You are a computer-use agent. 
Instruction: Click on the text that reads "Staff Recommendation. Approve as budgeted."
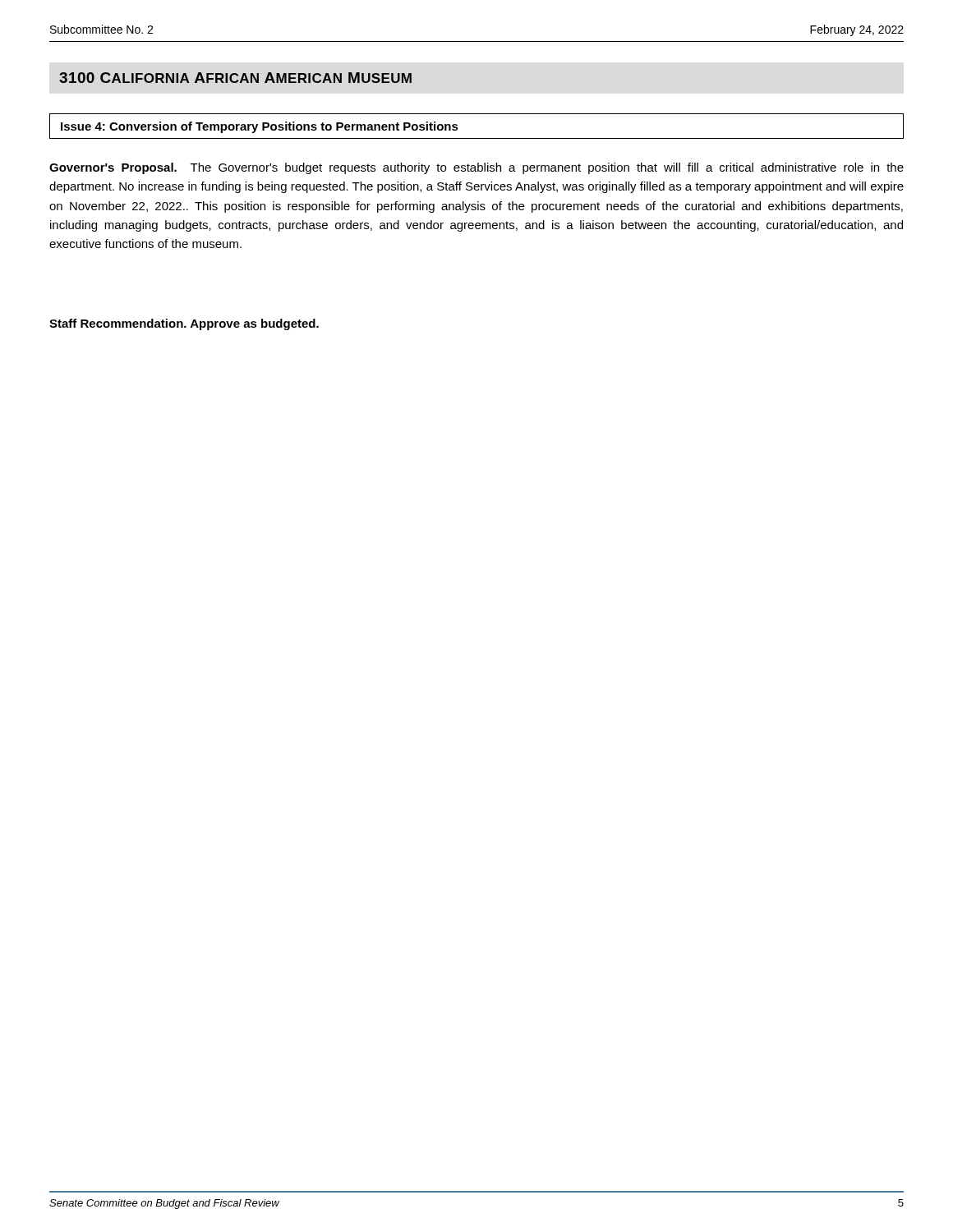coord(184,324)
